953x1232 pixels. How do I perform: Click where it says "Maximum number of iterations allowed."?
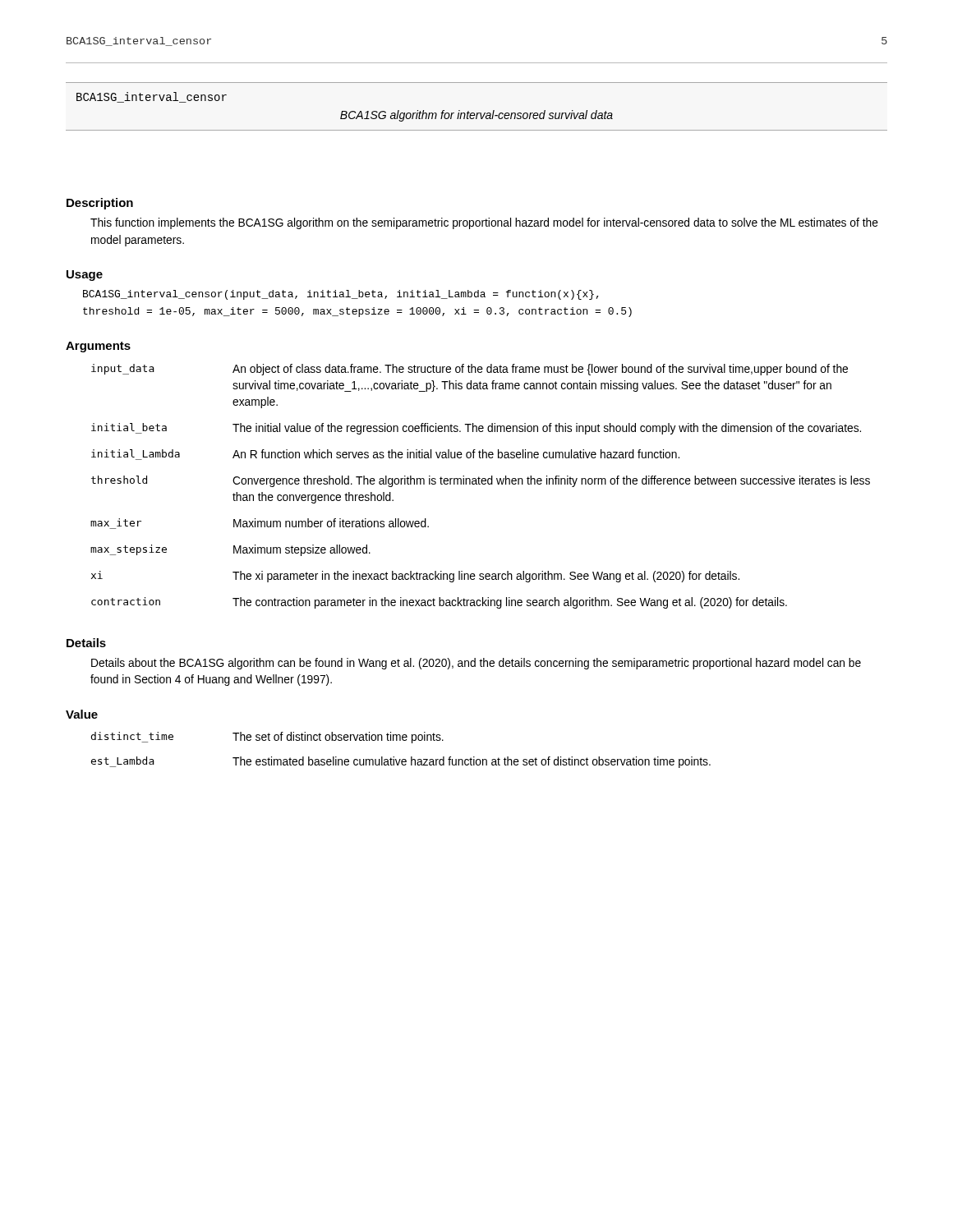tap(331, 523)
